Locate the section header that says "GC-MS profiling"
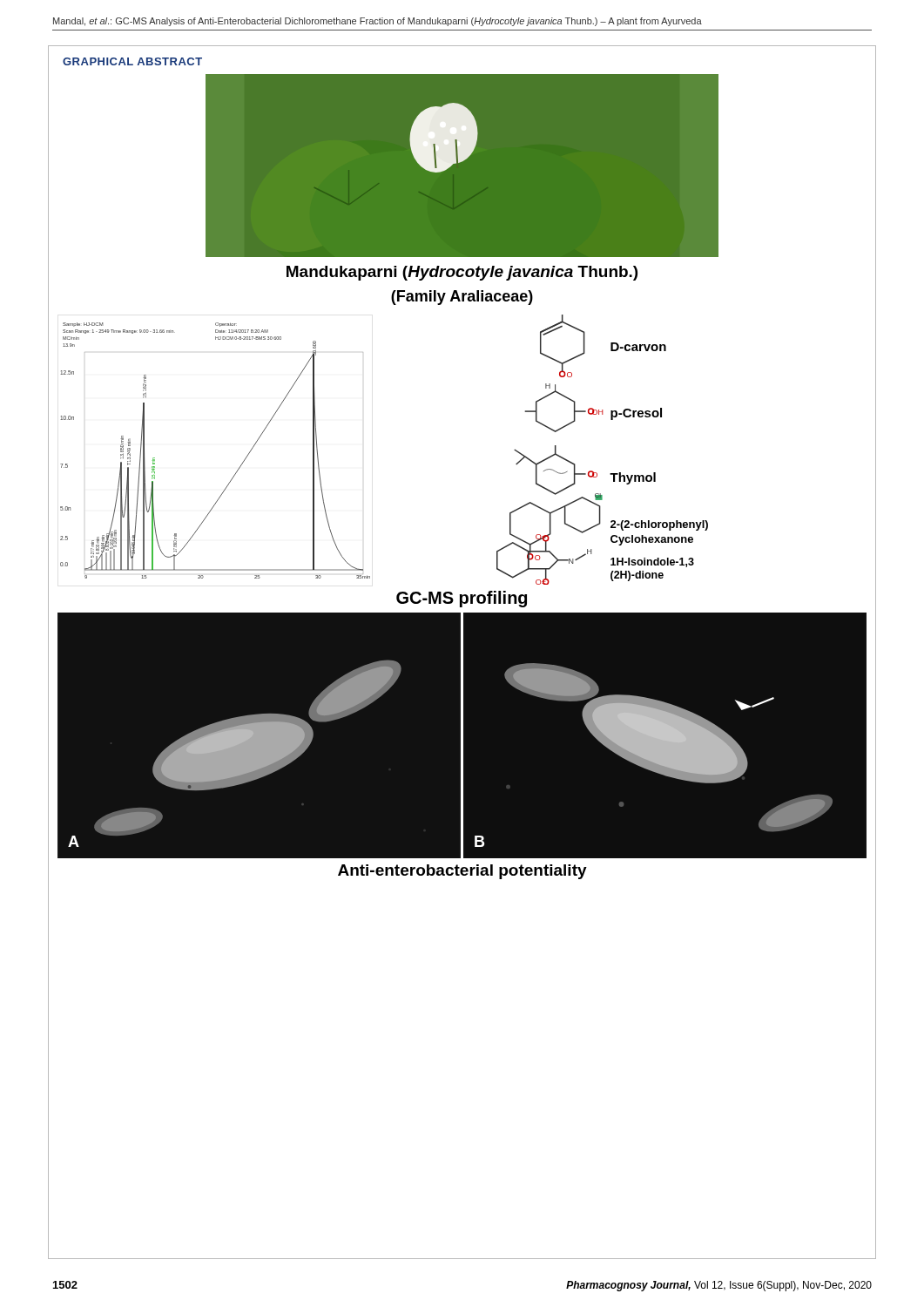Viewport: 924px width, 1307px height. pos(462,598)
